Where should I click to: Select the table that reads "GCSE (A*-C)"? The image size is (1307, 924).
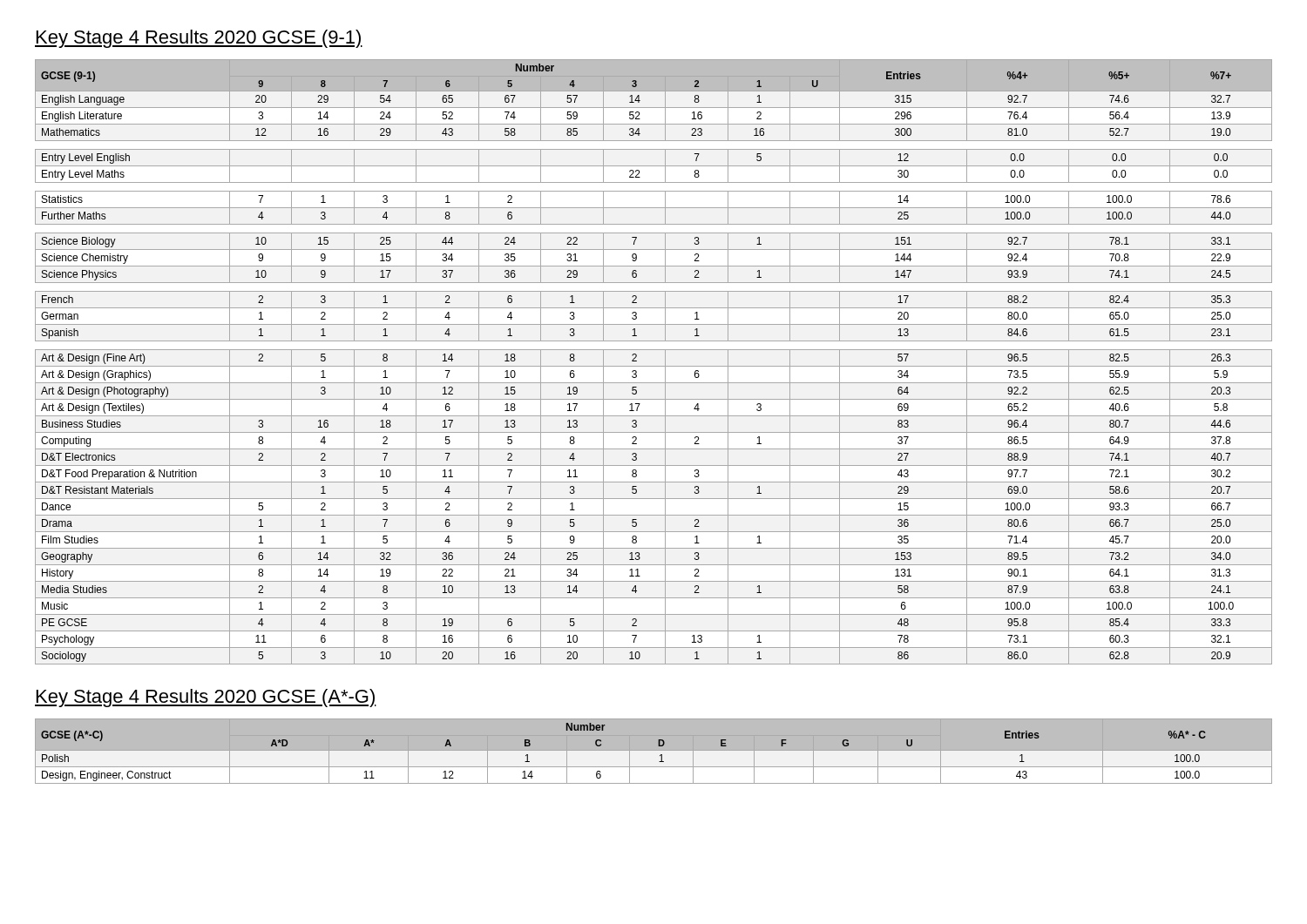coord(654,751)
